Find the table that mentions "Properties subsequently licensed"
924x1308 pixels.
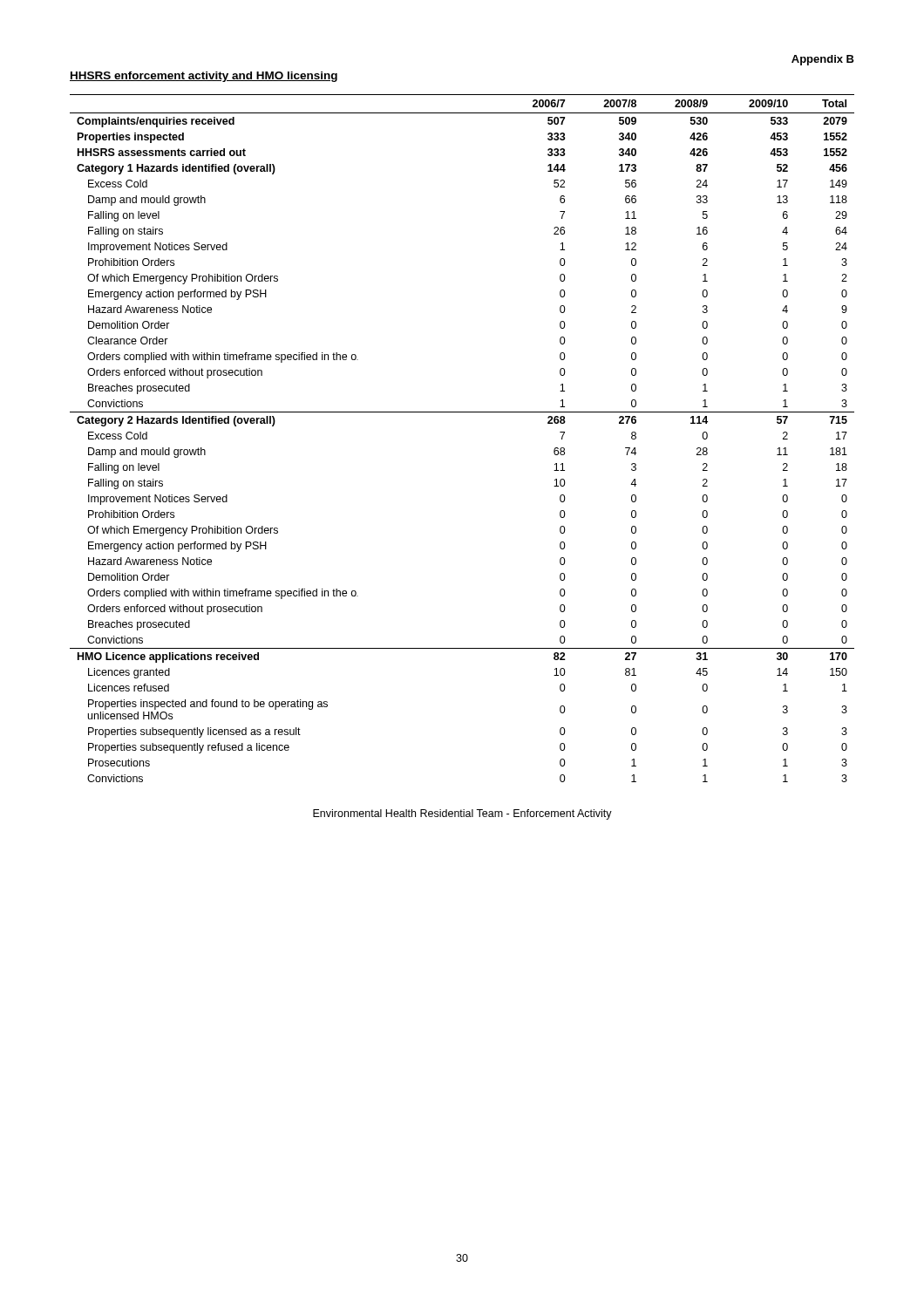coord(462,440)
